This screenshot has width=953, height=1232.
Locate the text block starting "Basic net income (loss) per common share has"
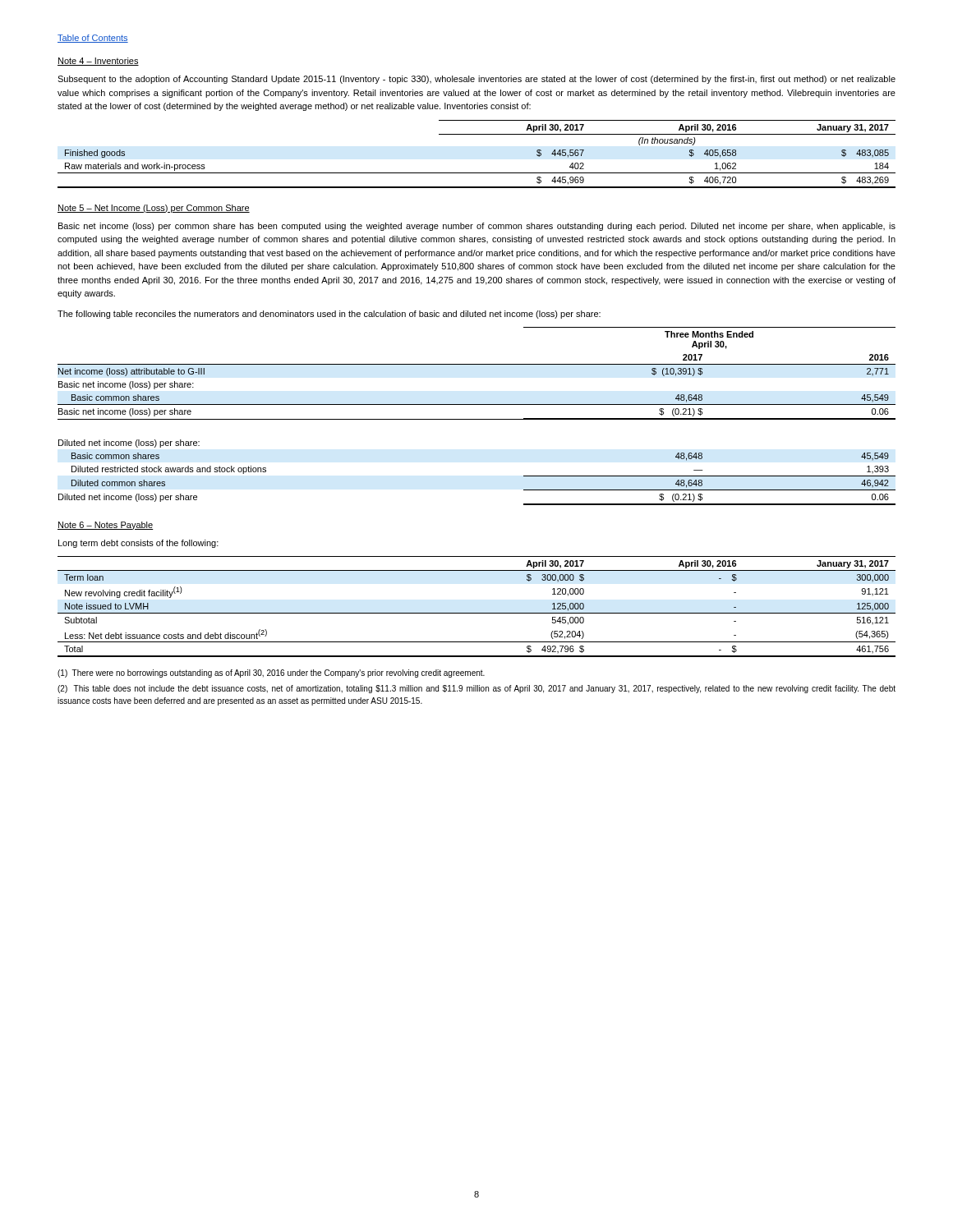(x=476, y=259)
